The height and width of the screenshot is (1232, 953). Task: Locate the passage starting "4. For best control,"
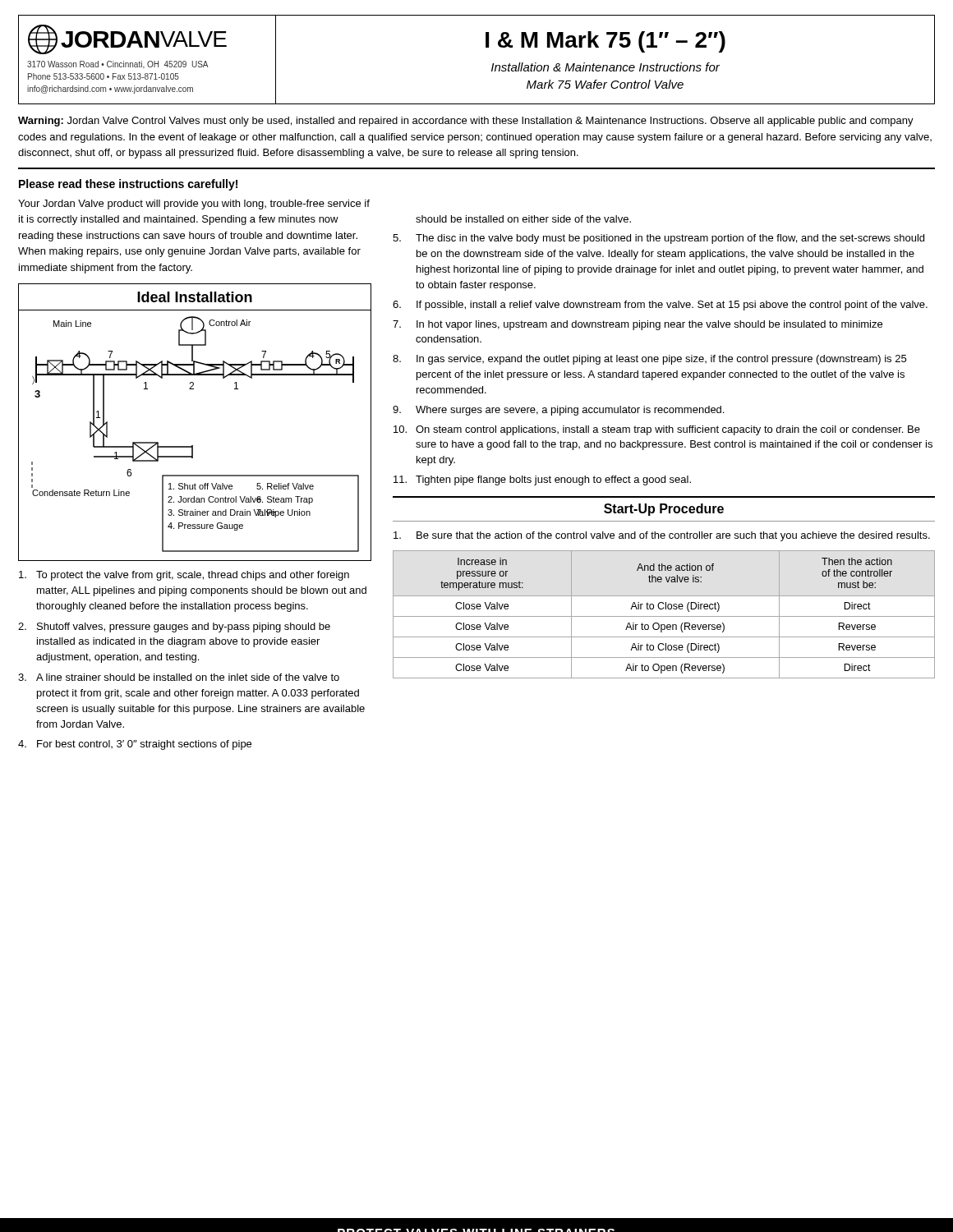click(x=195, y=745)
